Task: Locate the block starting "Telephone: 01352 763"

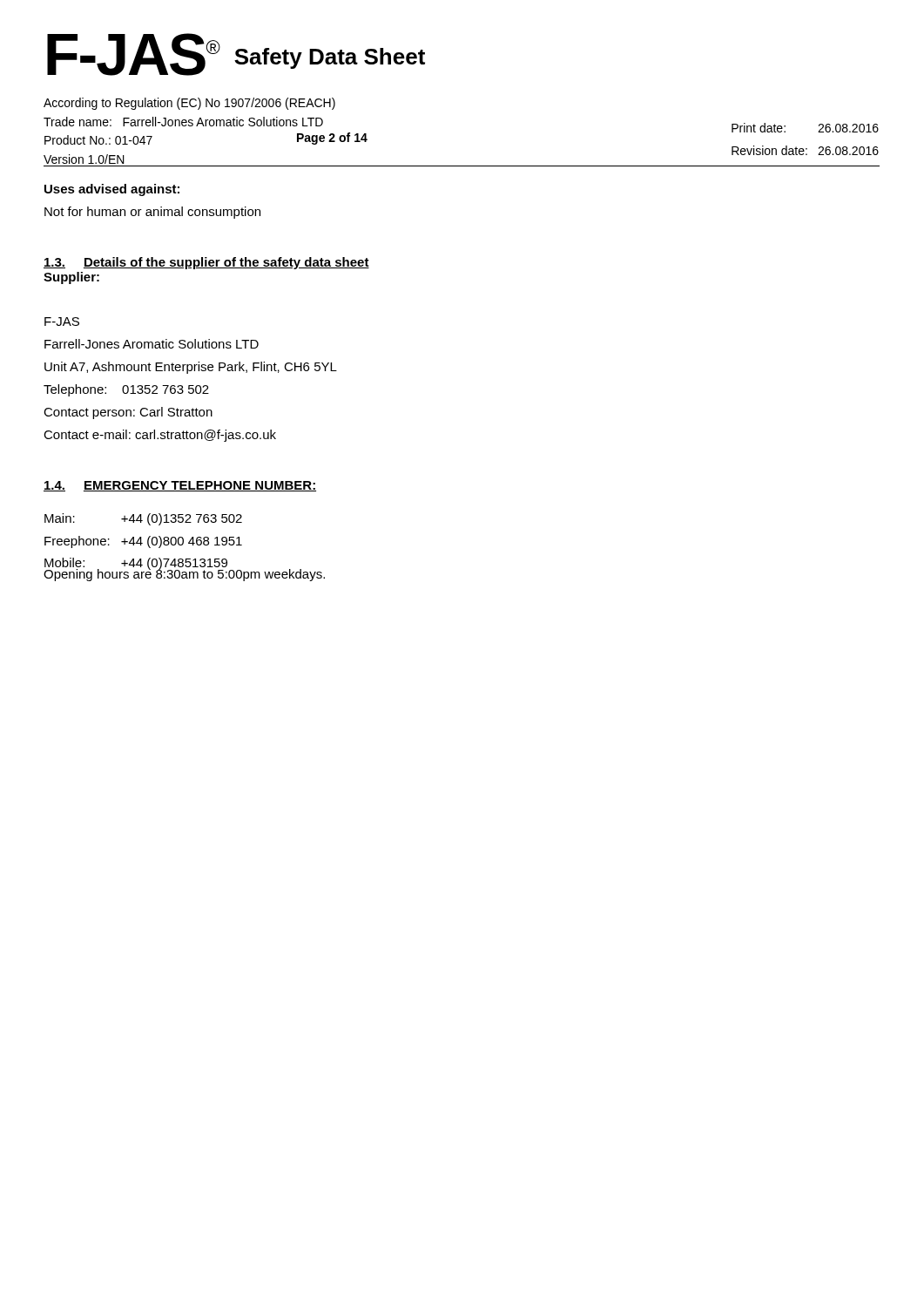Action: click(126, 389)
